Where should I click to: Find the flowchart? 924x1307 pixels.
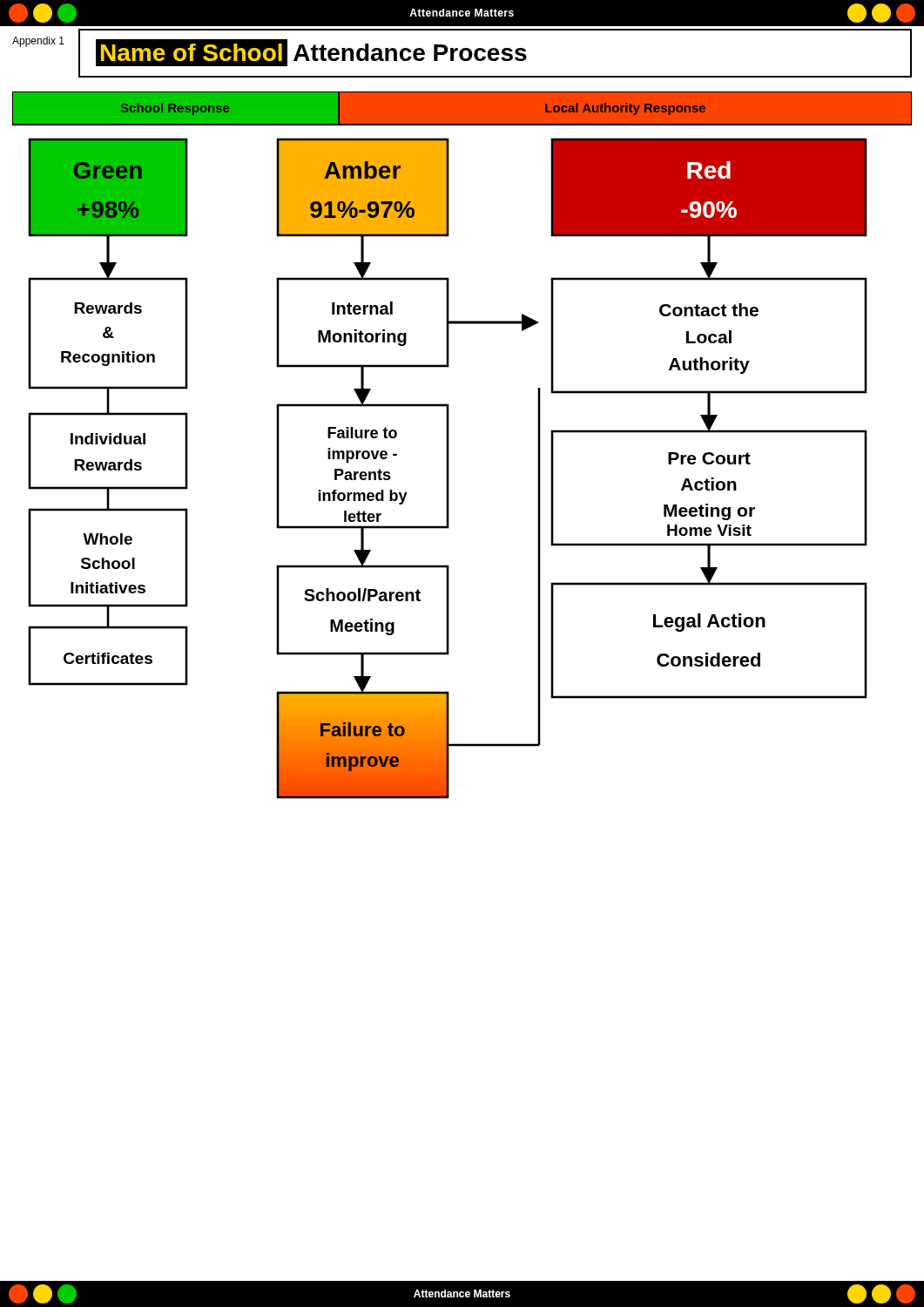click(462, 684)
